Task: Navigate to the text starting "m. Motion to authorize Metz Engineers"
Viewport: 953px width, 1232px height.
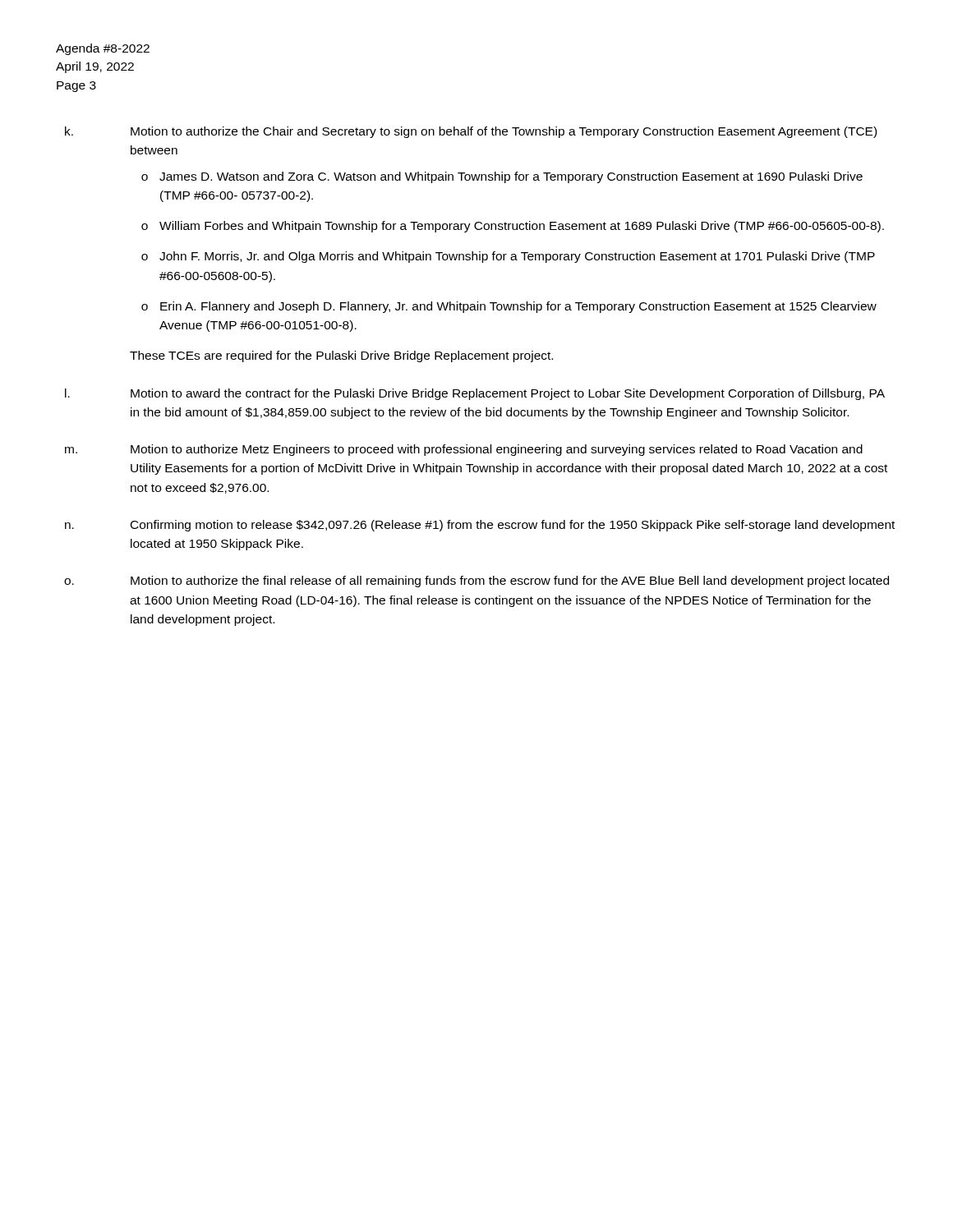Action: (476, 468)
